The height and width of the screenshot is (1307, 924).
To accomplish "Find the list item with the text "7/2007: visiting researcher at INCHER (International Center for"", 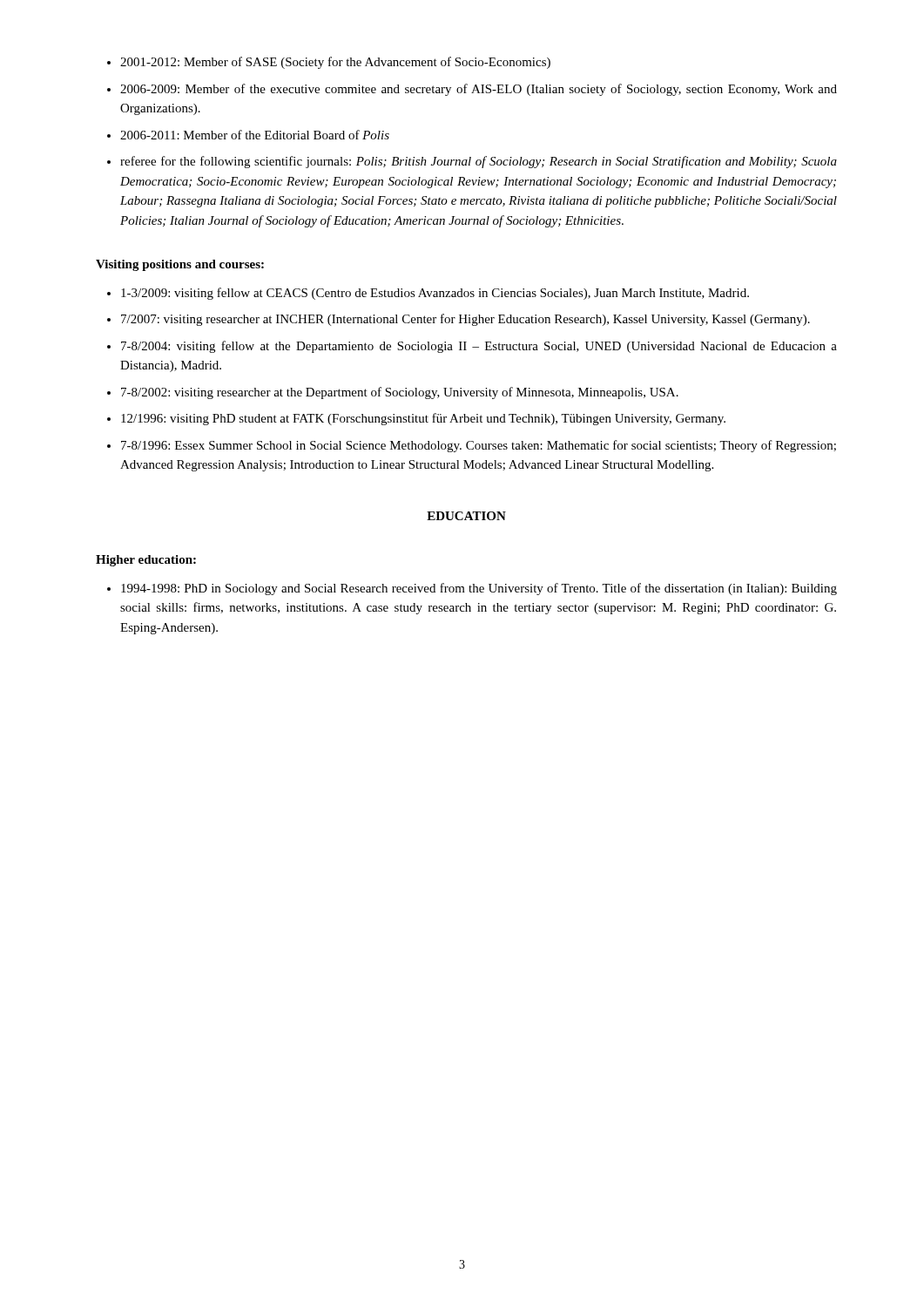I will coord(465,319).
